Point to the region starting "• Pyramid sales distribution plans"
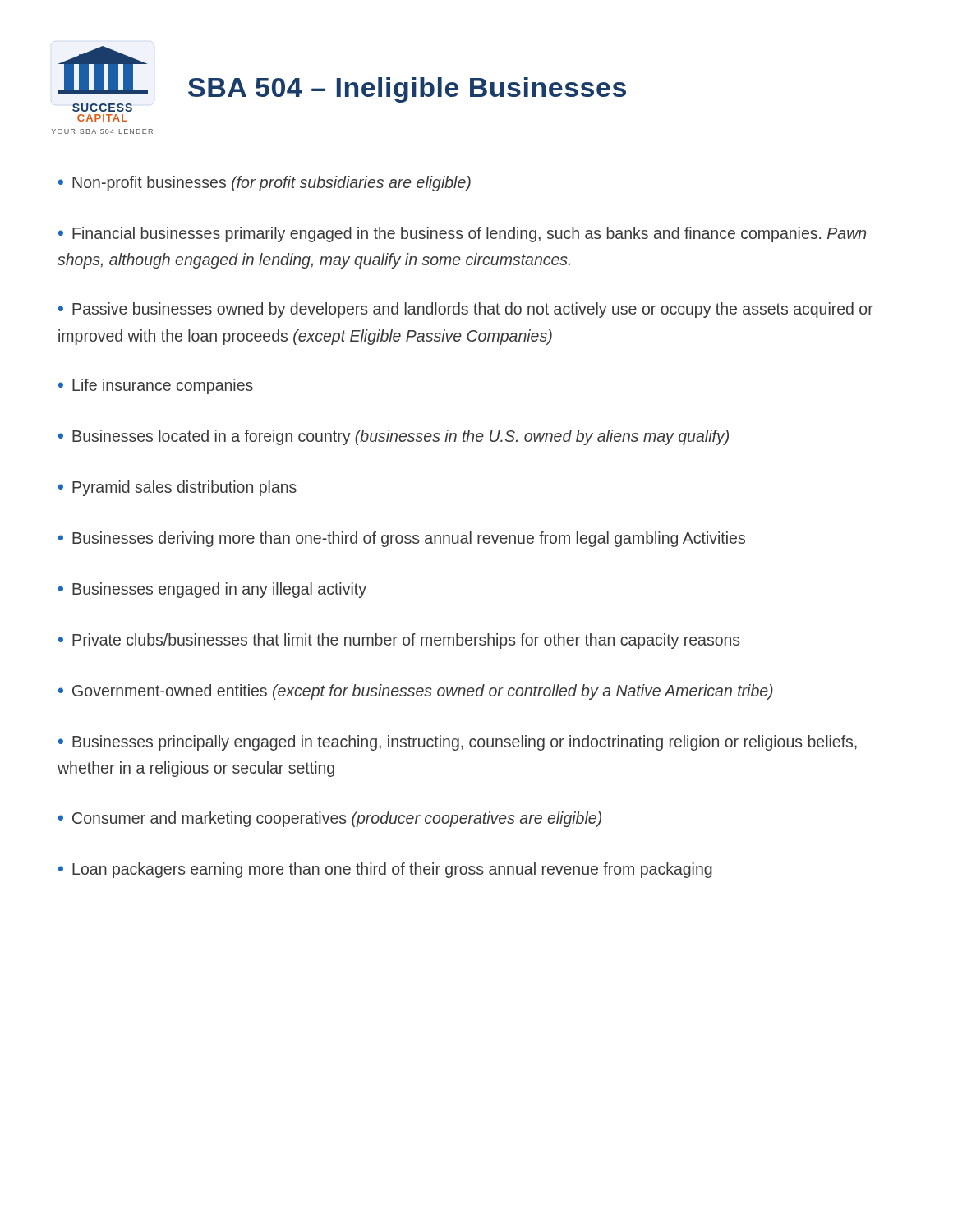This screenshot has width=953, height=1232. tap(177, 487)
